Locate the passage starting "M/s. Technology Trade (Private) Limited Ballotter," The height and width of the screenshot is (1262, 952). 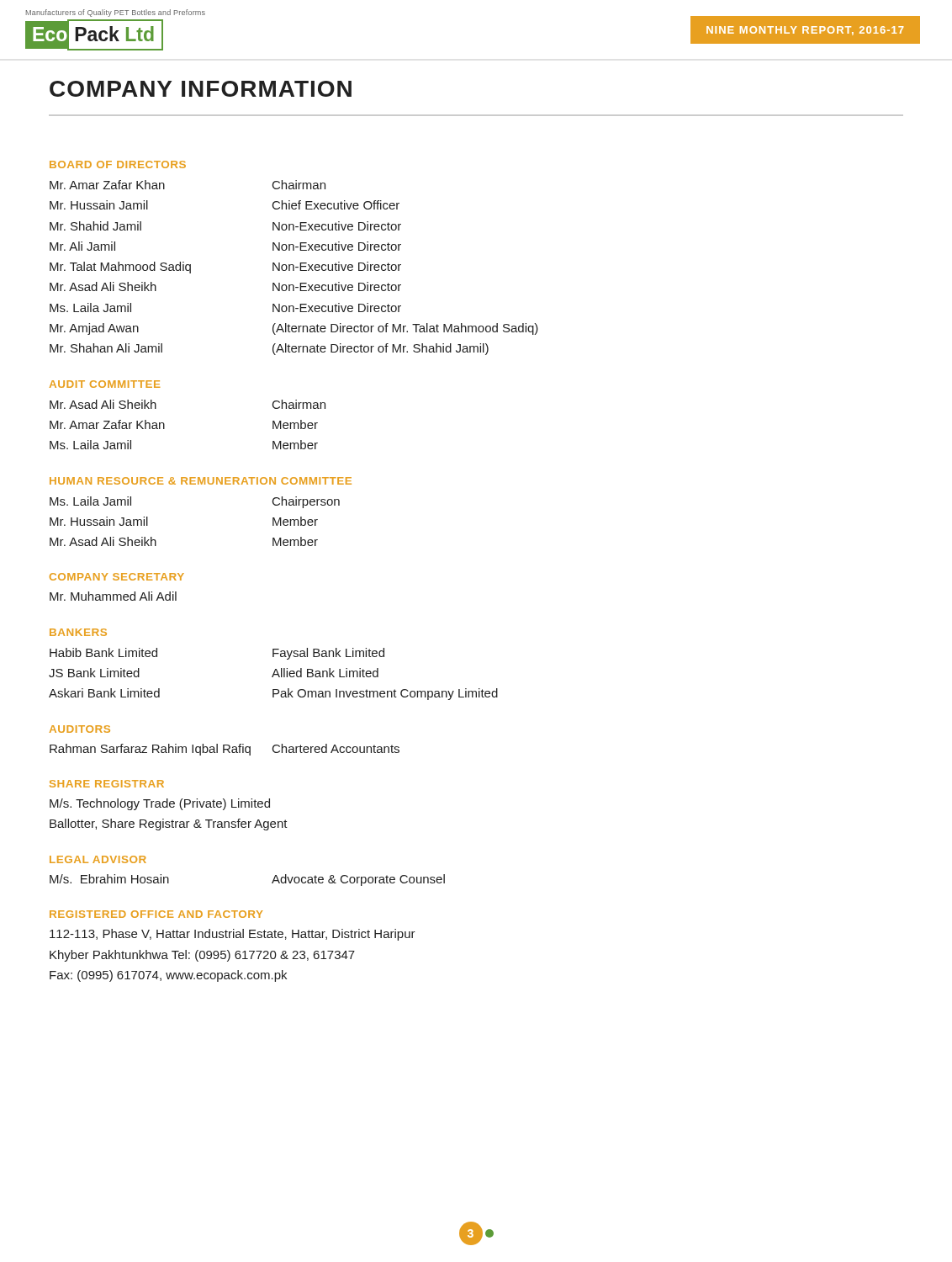tap(168, 813)
